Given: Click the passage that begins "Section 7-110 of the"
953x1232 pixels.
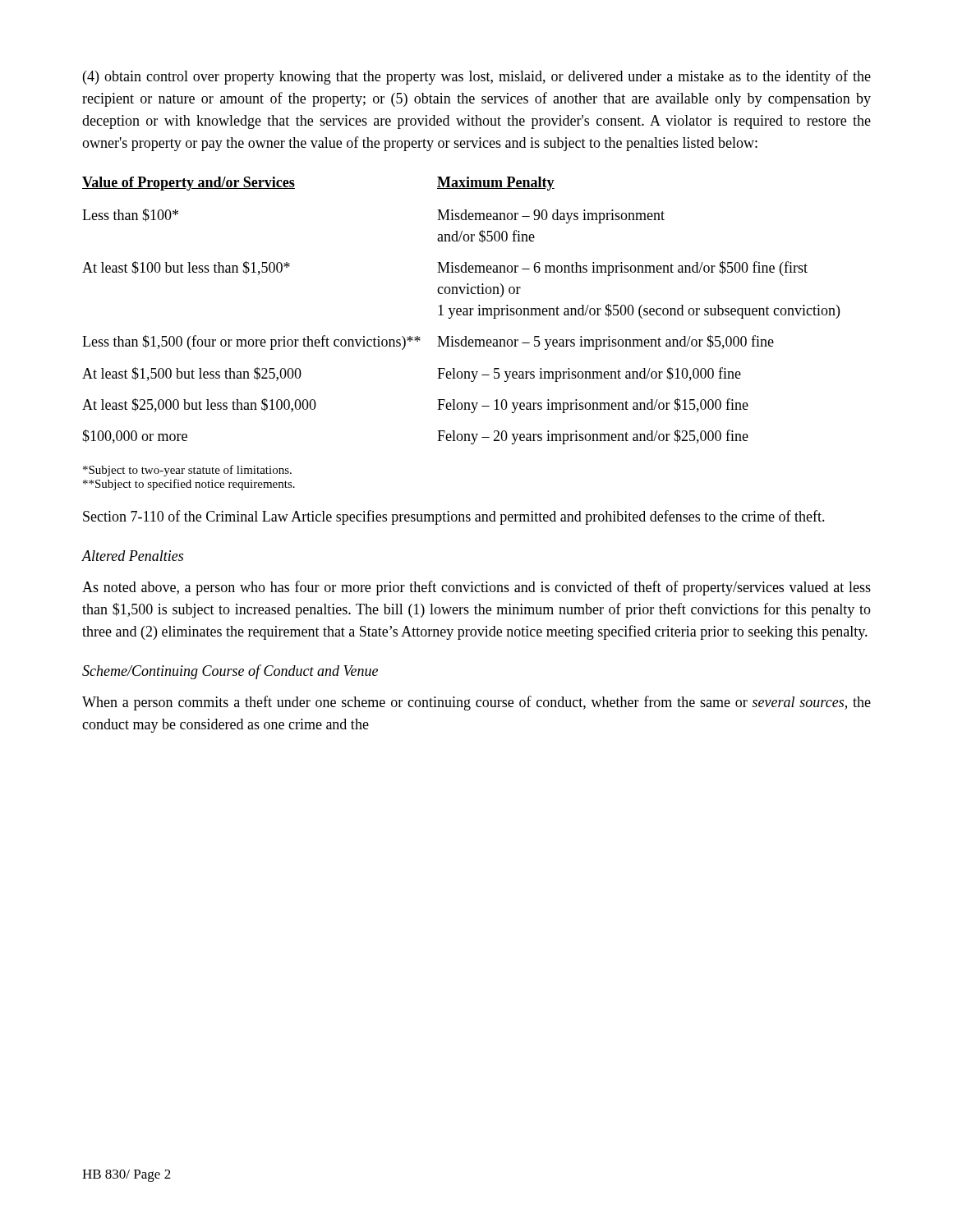Looking at the screenshot, I should click(x=454, y=517).
